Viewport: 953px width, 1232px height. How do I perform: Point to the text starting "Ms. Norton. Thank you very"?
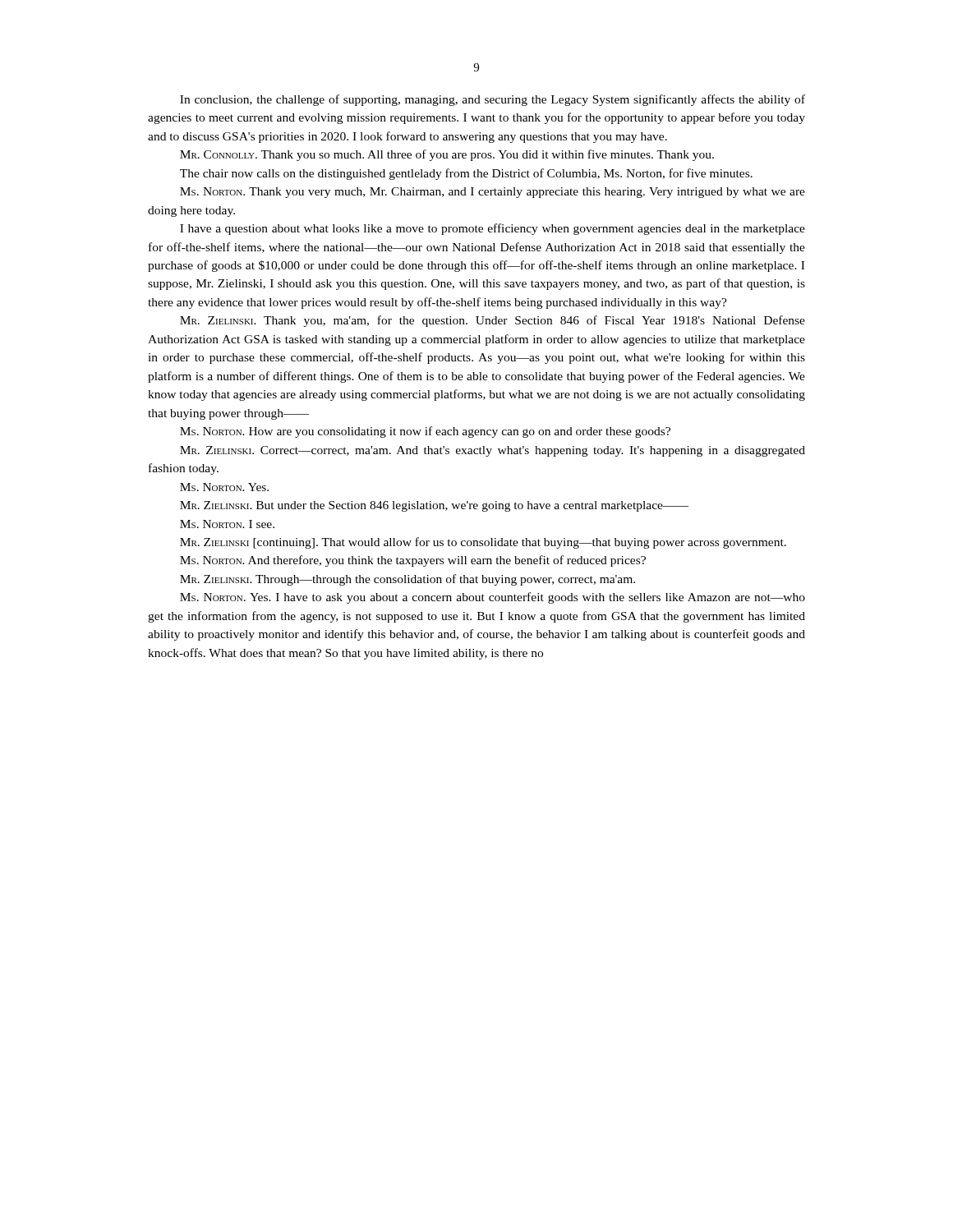[476, 200]
